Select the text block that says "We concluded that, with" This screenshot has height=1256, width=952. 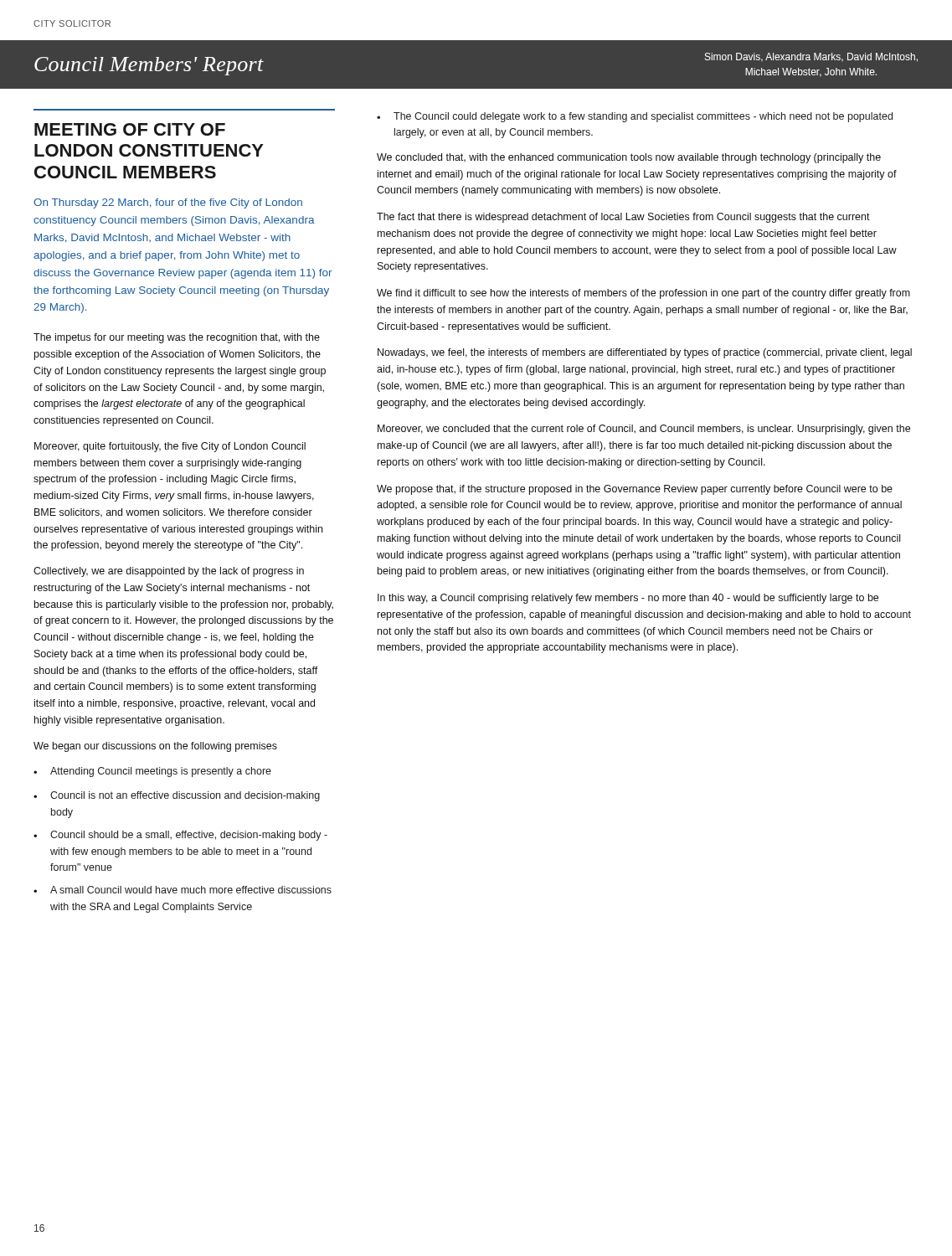(637, 174)
